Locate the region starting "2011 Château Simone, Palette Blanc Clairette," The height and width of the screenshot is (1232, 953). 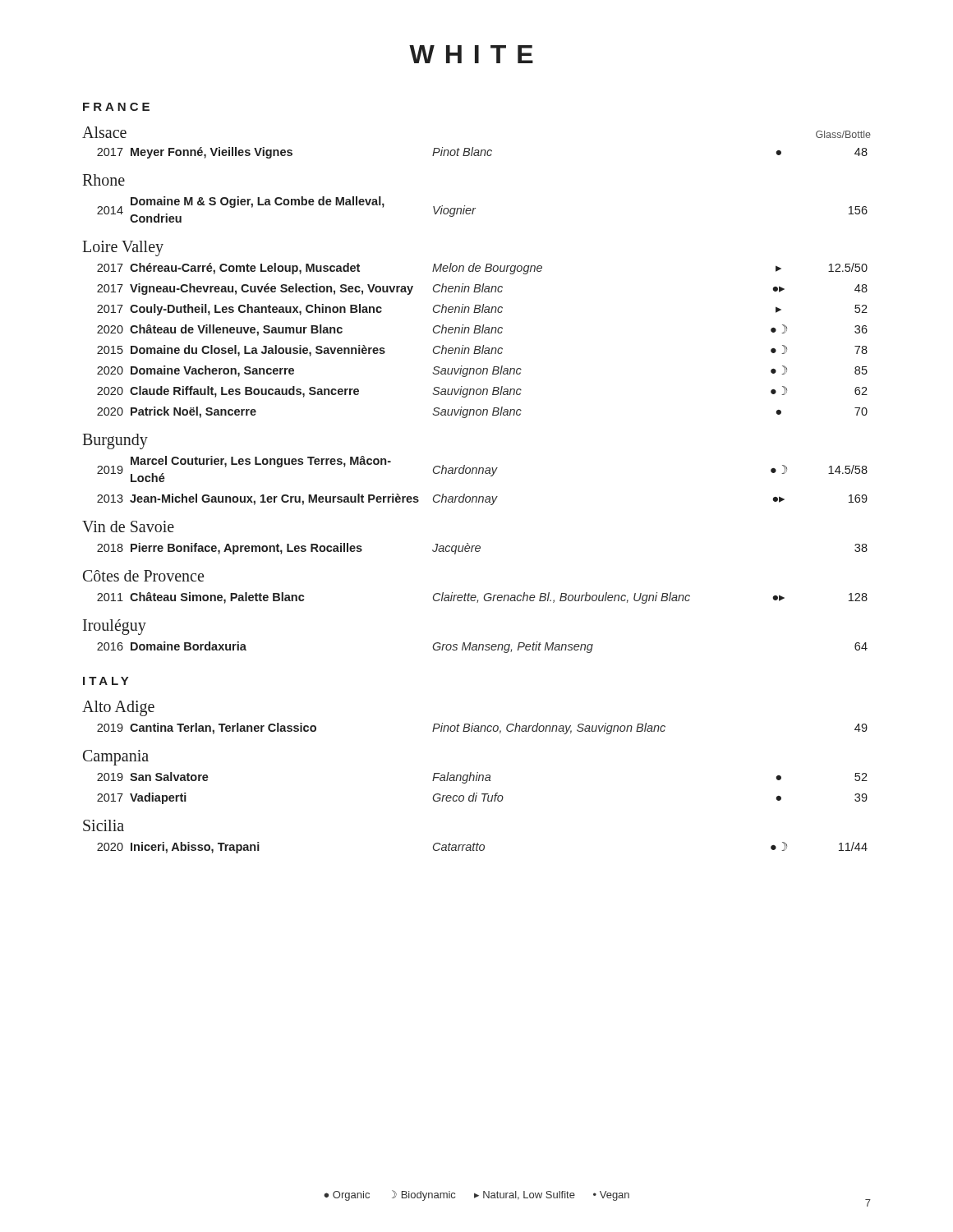coord(476,598)
